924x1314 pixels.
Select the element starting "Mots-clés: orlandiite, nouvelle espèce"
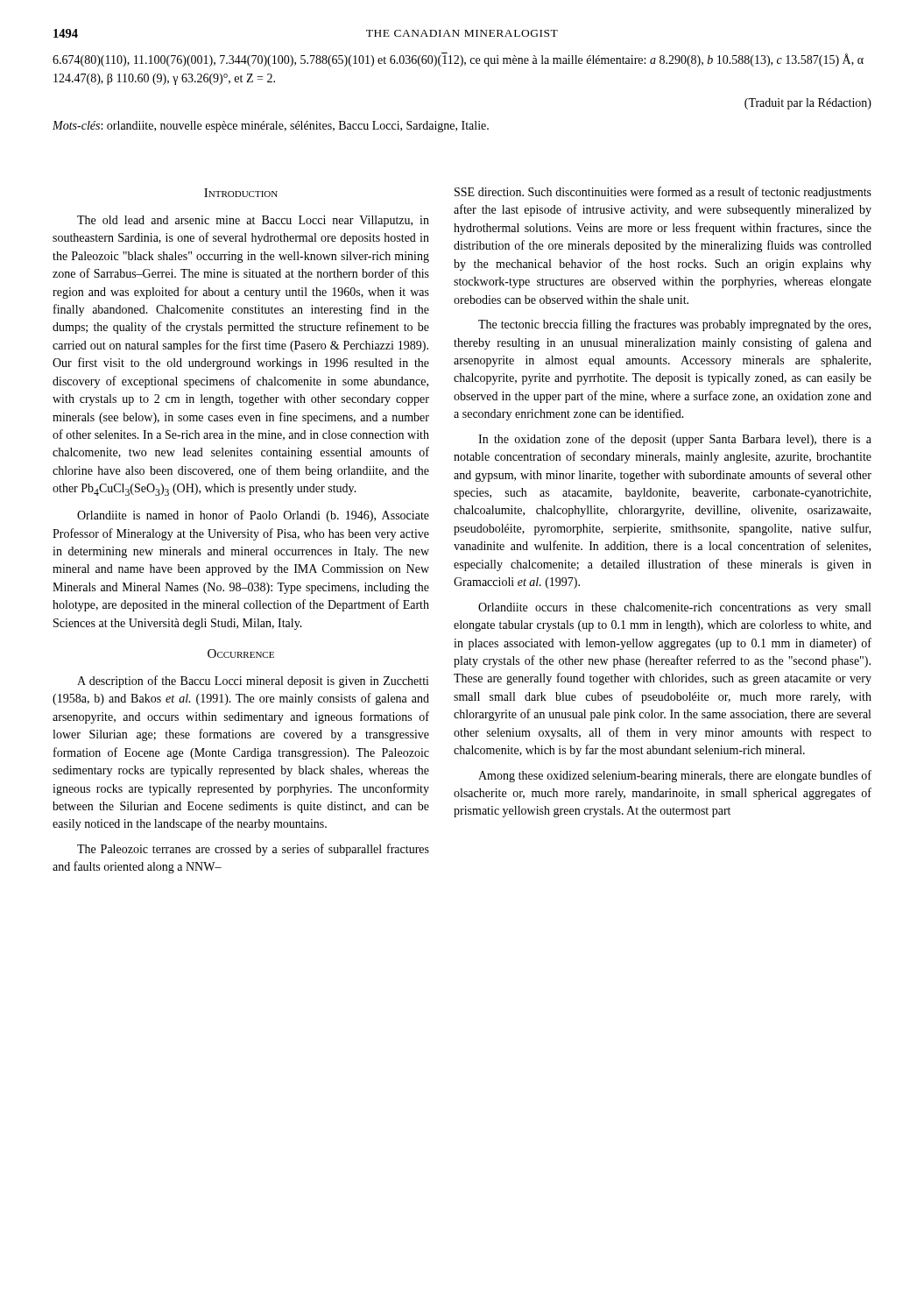pyautogui.click(x=271, y=126)
